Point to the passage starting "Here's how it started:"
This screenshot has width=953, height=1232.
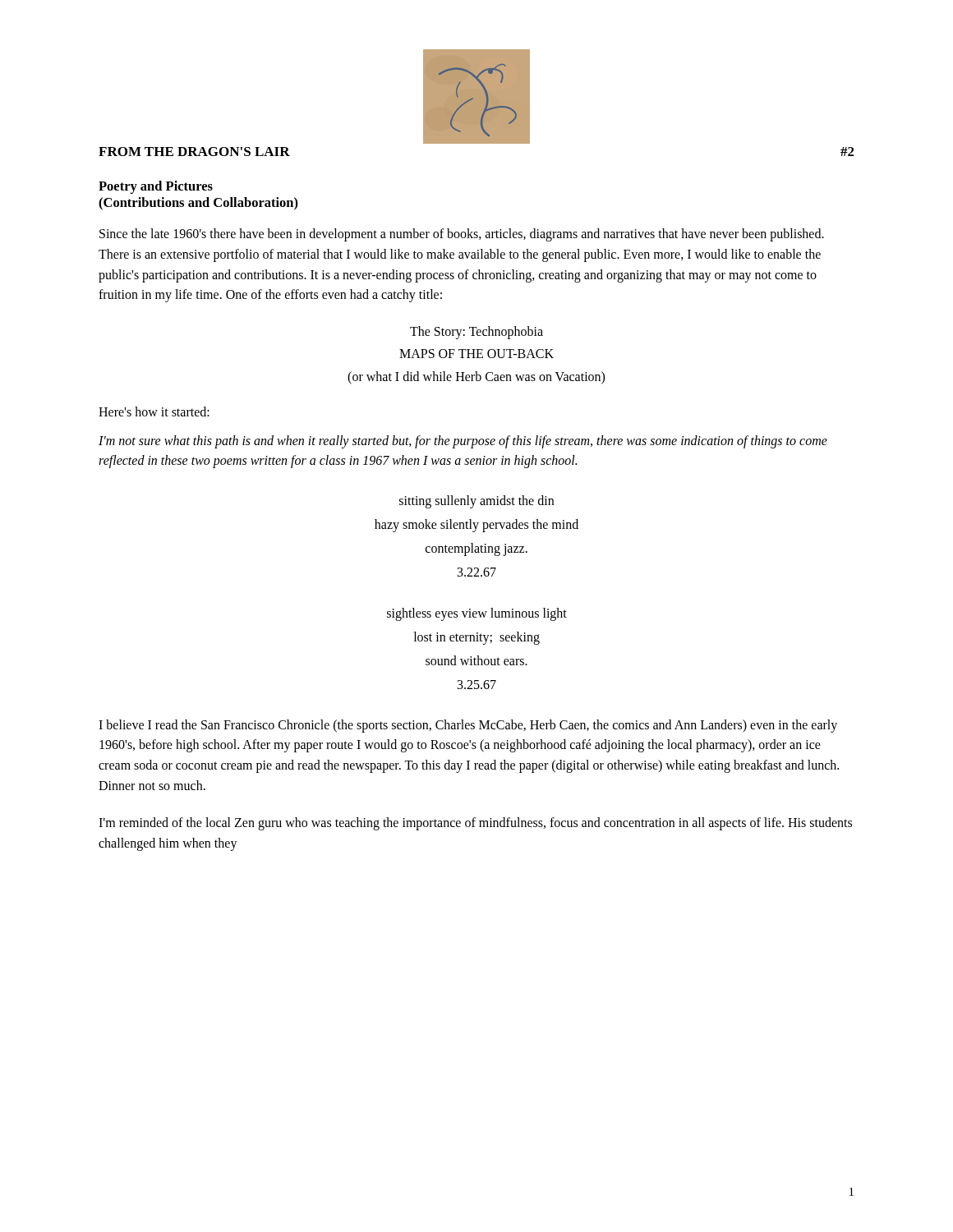pyautogui.click(x=154, y=412)
